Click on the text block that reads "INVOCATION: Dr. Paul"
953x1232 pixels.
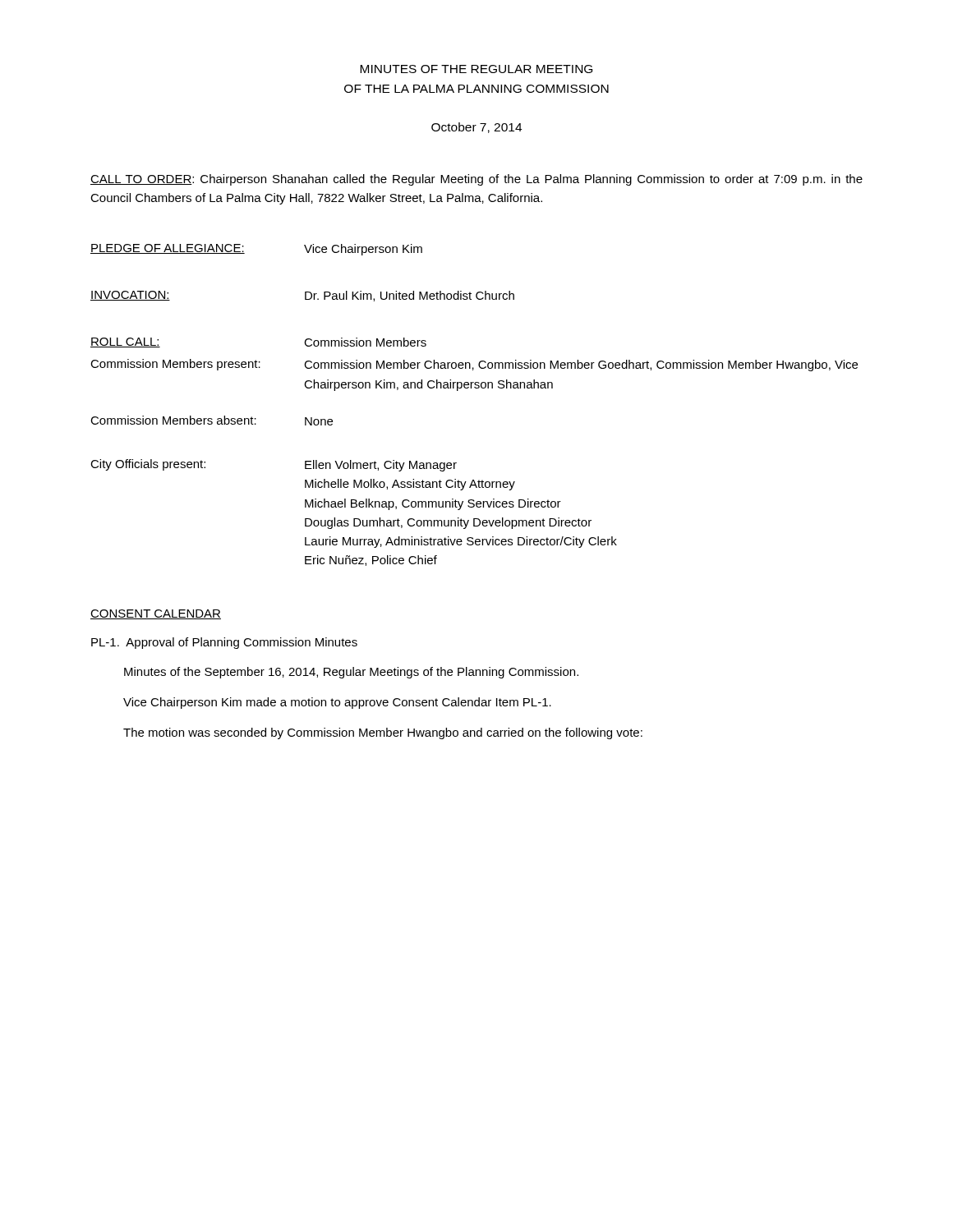[476, 295]
